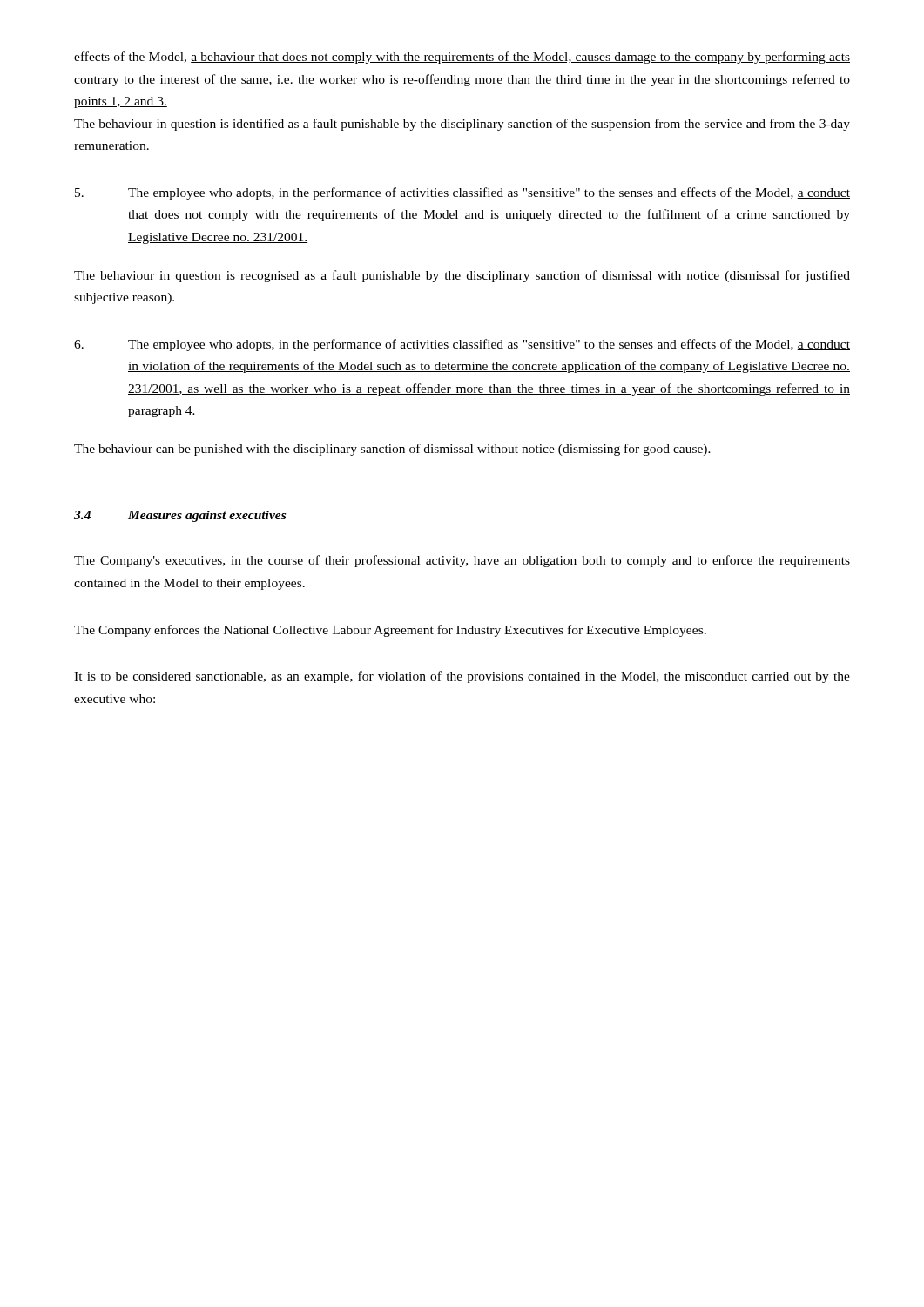Point to the passage starting "The Company's executives, in the course"
The width and height of the screenshot is (924, 1307).
click(462, 571)
